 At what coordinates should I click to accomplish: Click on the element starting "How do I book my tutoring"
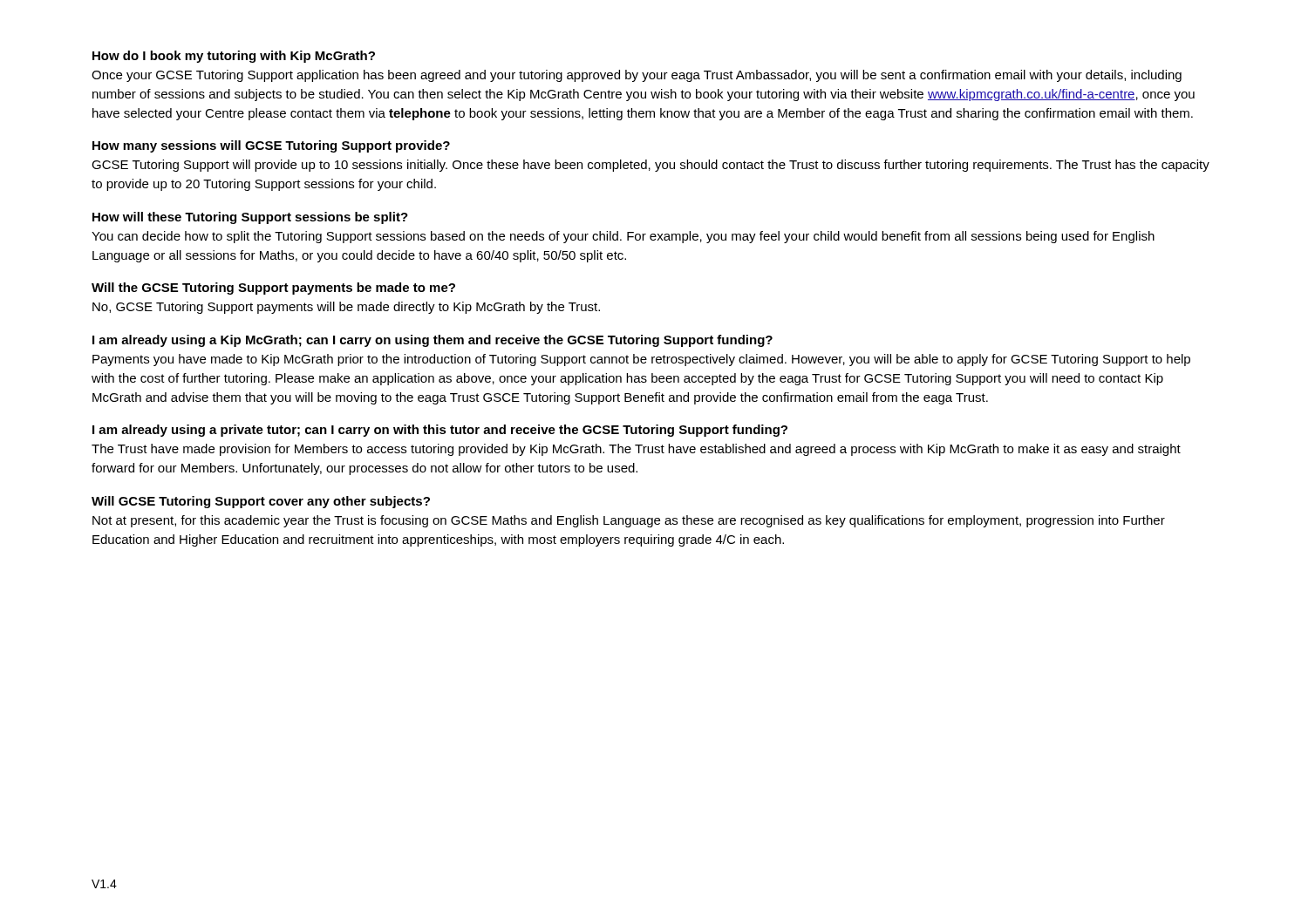[x=234, y=55]
